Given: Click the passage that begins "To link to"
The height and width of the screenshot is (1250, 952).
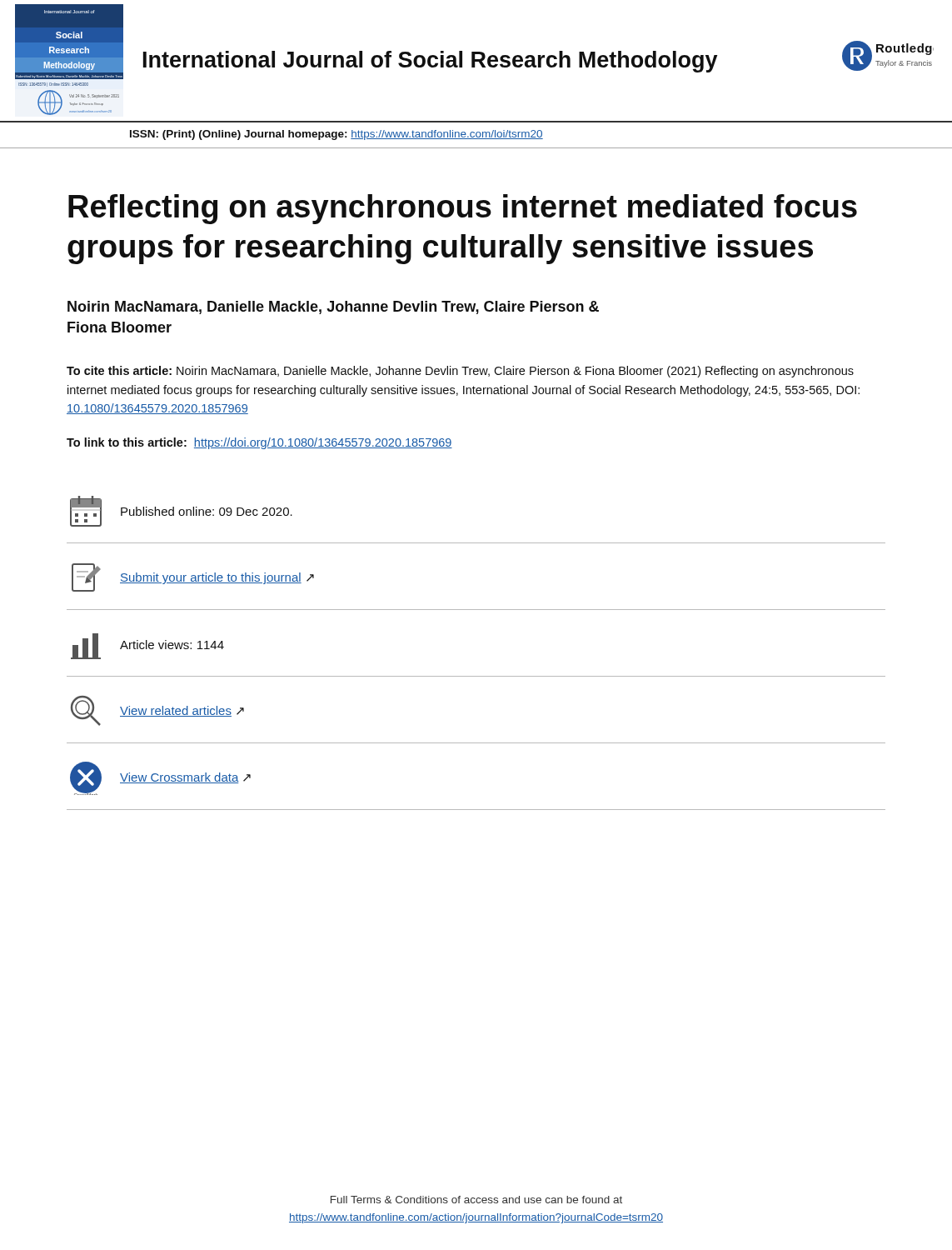Looking at the screenshot, I should point(259,442).
